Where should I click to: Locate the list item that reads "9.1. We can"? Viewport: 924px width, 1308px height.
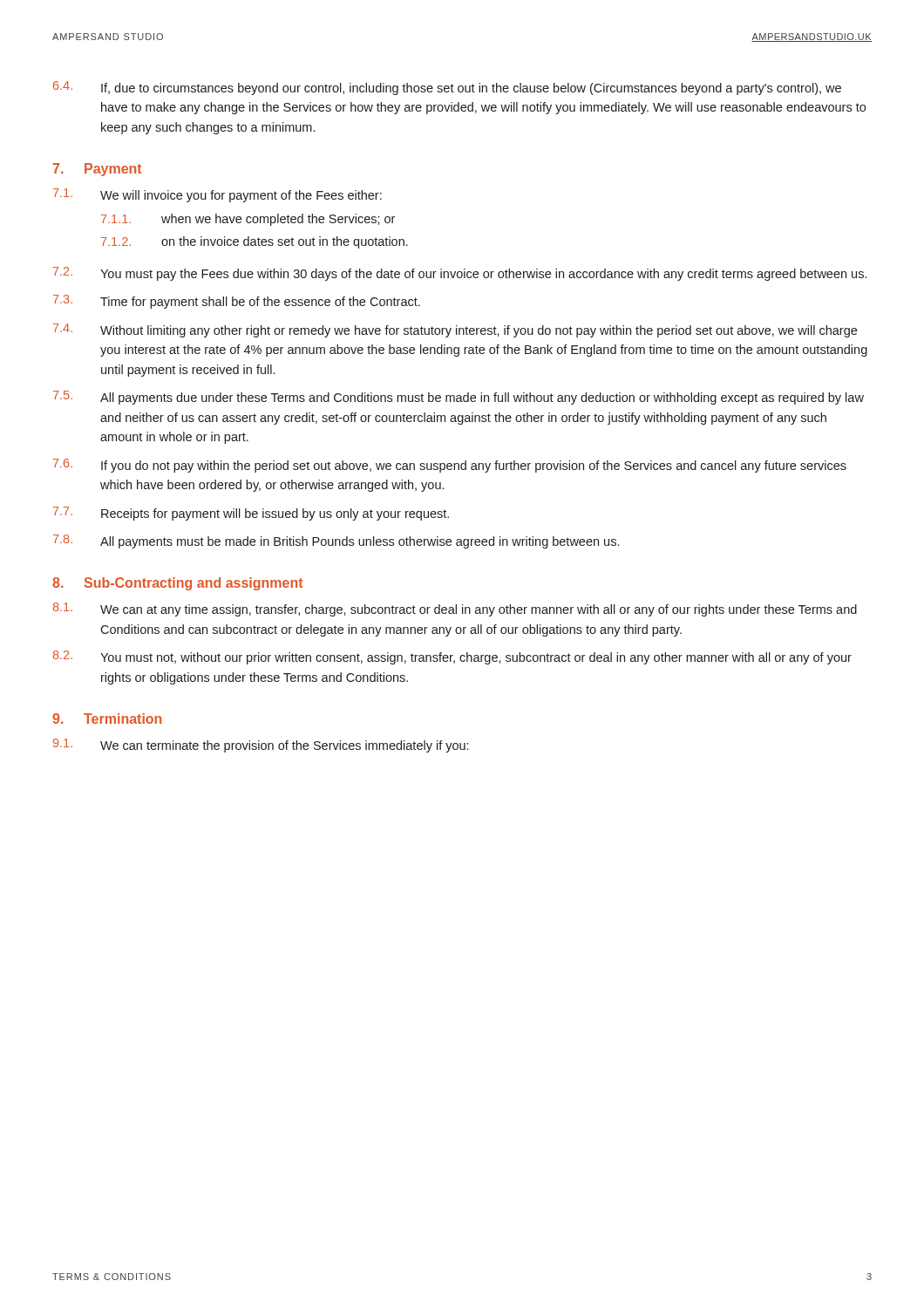coord(462,746)
